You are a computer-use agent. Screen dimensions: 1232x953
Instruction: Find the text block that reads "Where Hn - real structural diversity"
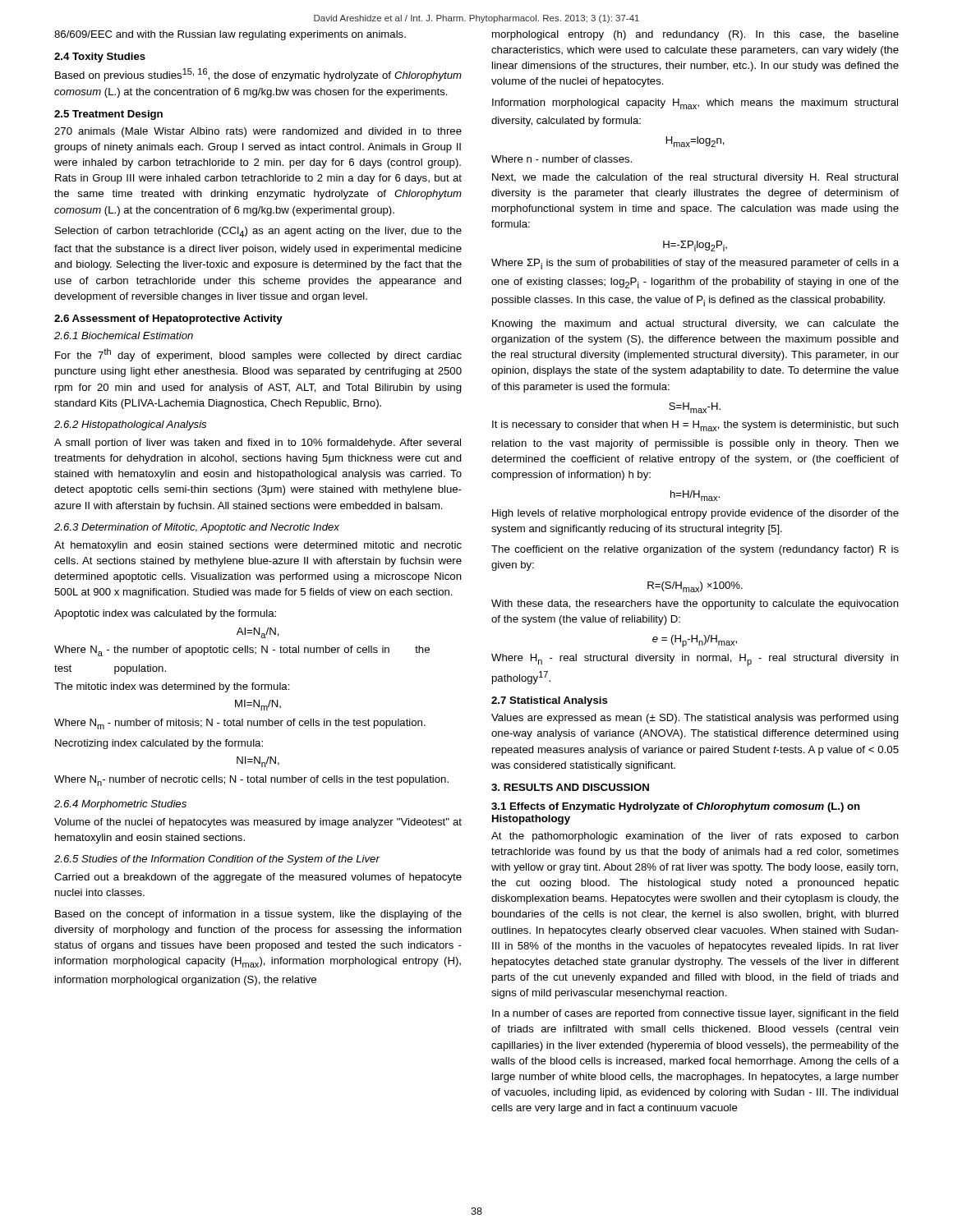[695, 668]
